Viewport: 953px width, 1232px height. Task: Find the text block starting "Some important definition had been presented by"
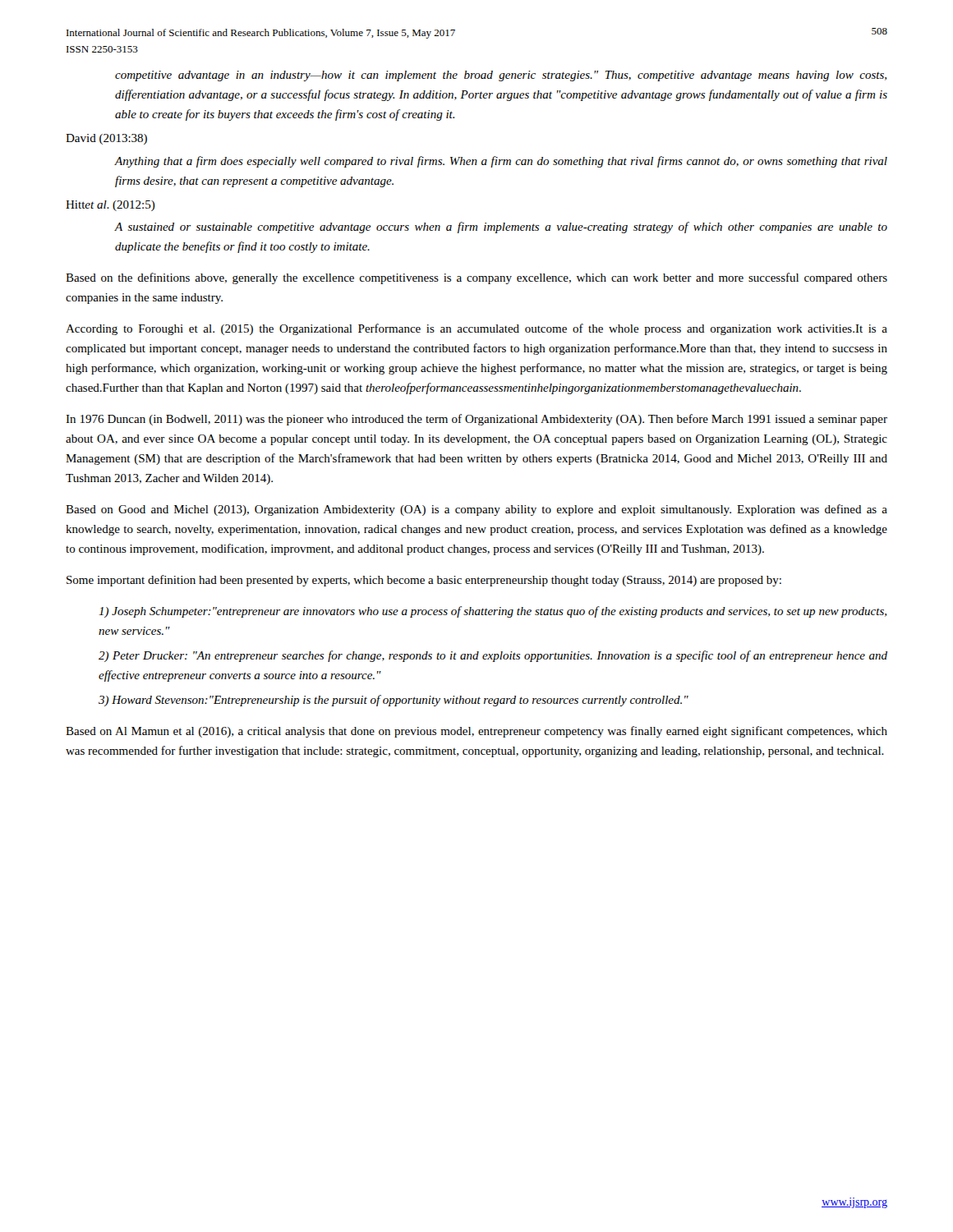[x=424, y=580]
